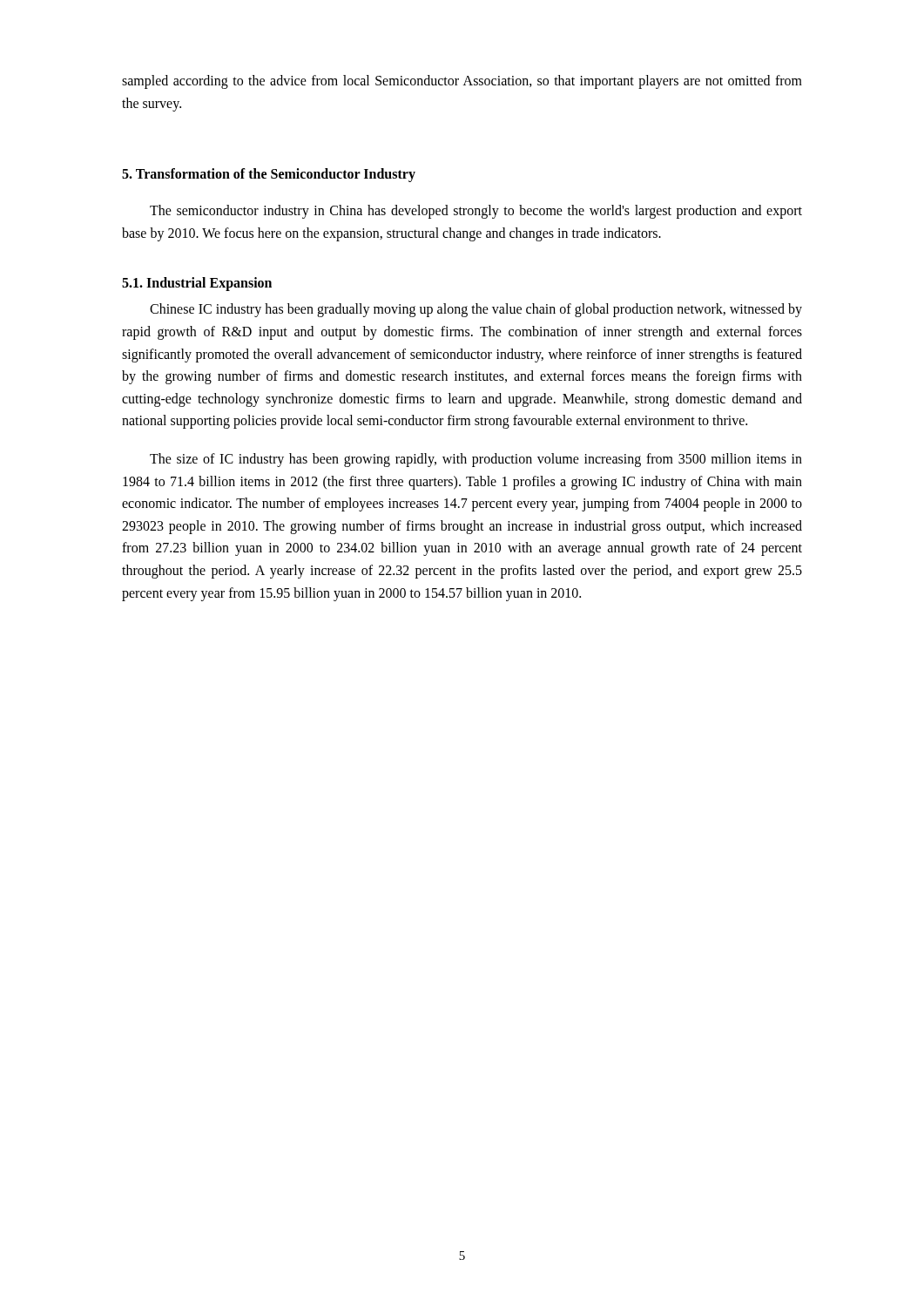Find the block starting "Chinese IC industry"
Screen dimensions: 1307x924
tap(462, 365)
